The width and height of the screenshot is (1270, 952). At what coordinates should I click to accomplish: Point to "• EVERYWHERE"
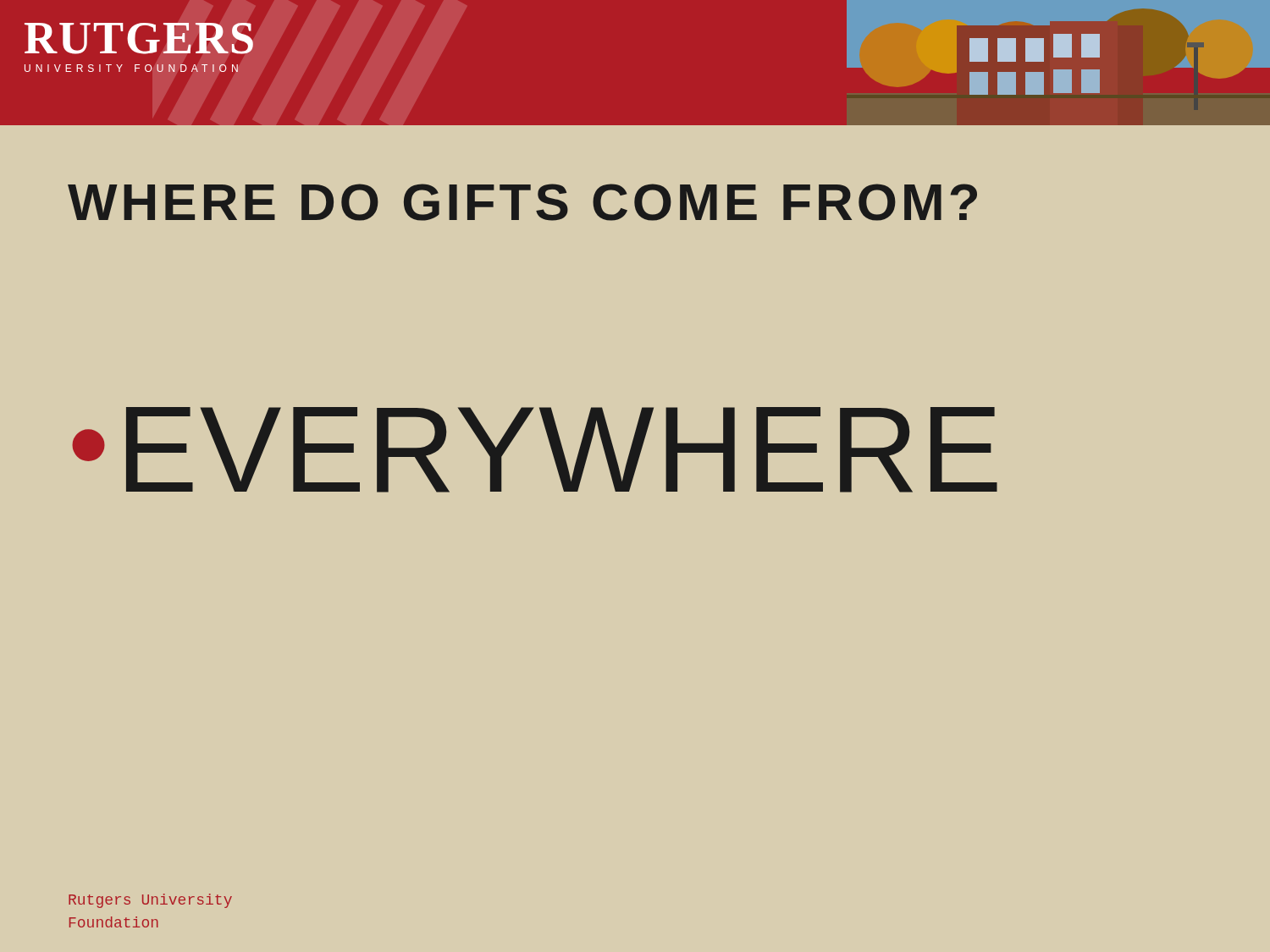536,450
